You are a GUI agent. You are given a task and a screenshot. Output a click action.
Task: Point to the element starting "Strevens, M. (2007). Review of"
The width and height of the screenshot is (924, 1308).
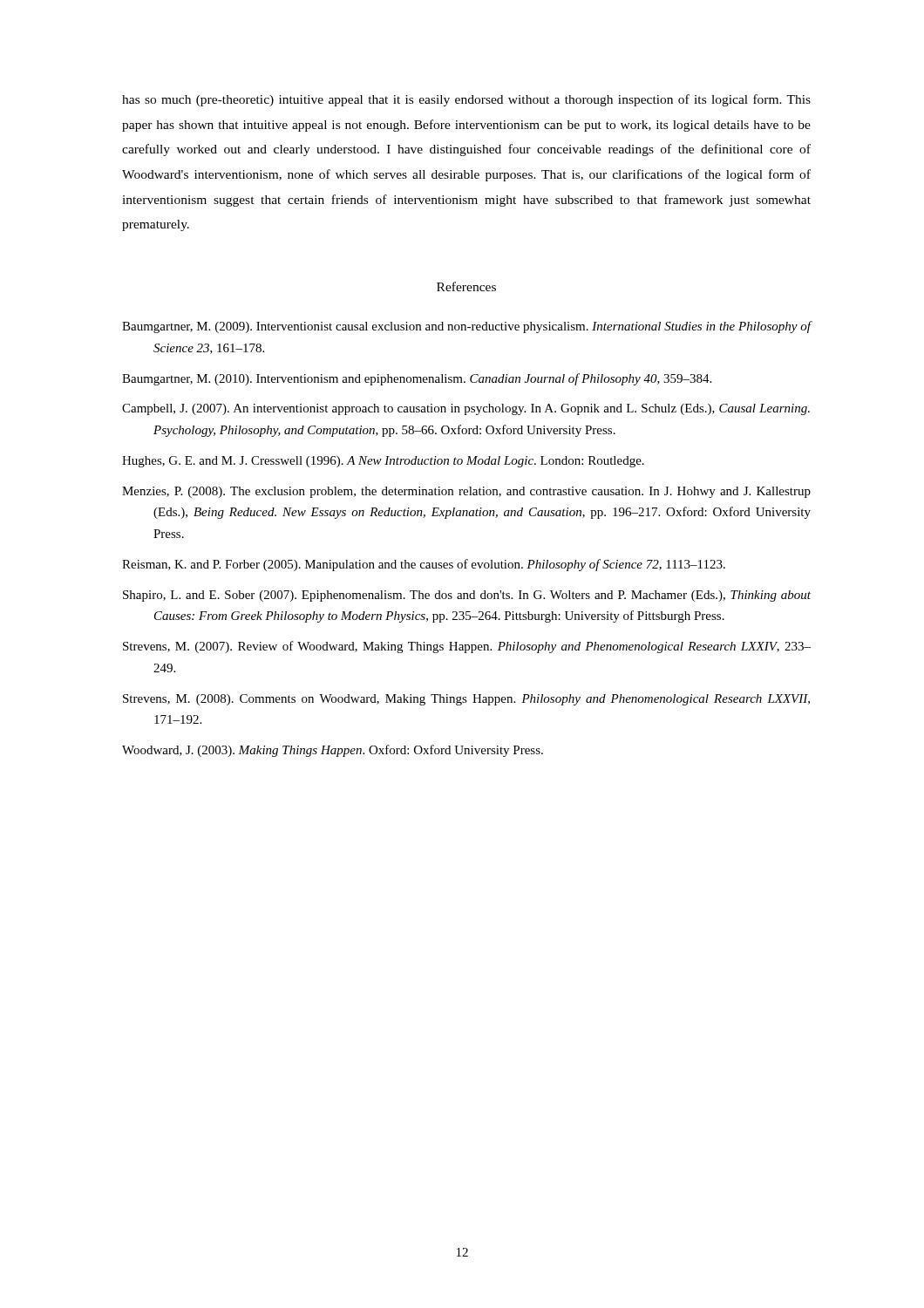466,657
